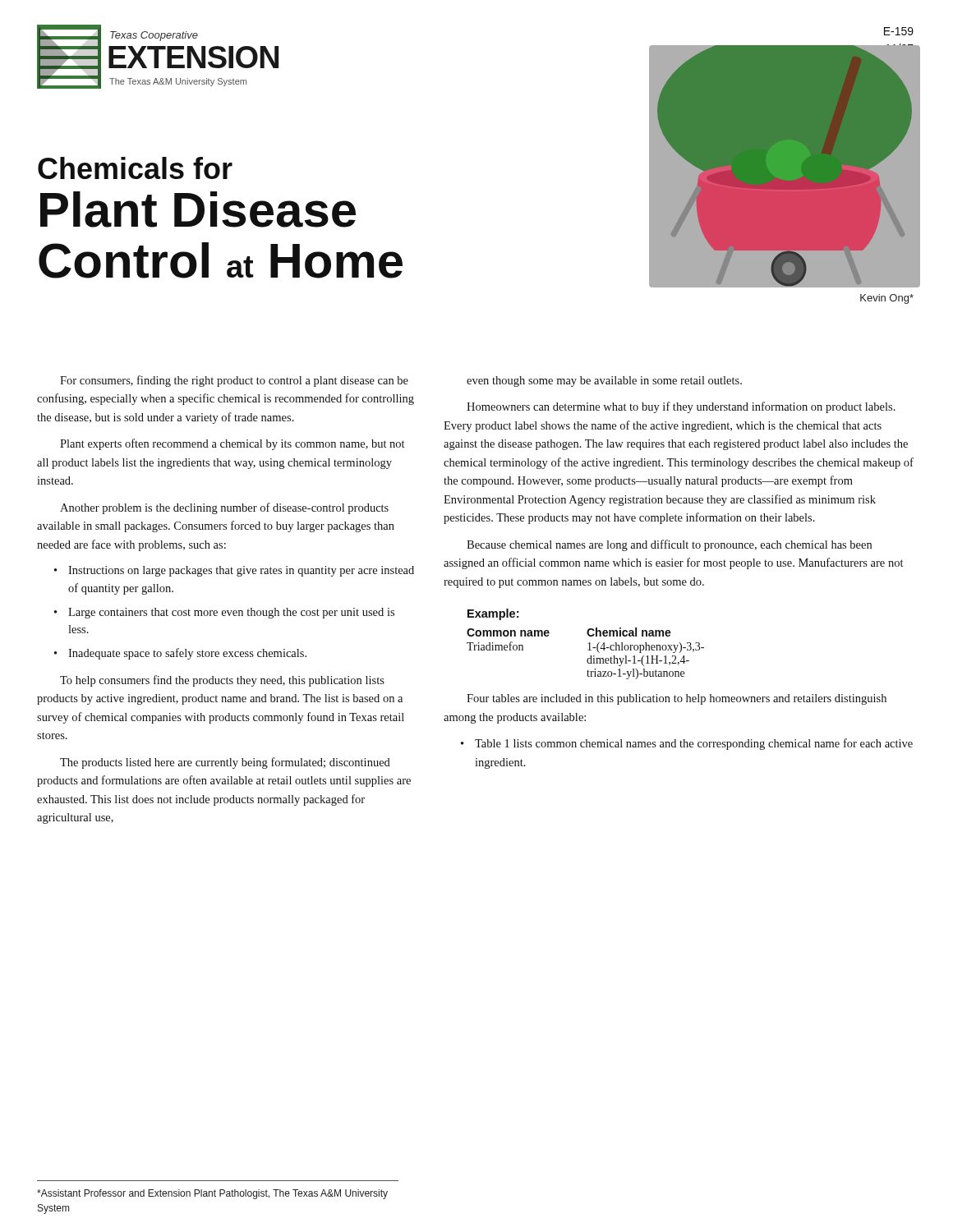Select the illustration
Screen dimensions: 1232x953
[x=785, y=166]
